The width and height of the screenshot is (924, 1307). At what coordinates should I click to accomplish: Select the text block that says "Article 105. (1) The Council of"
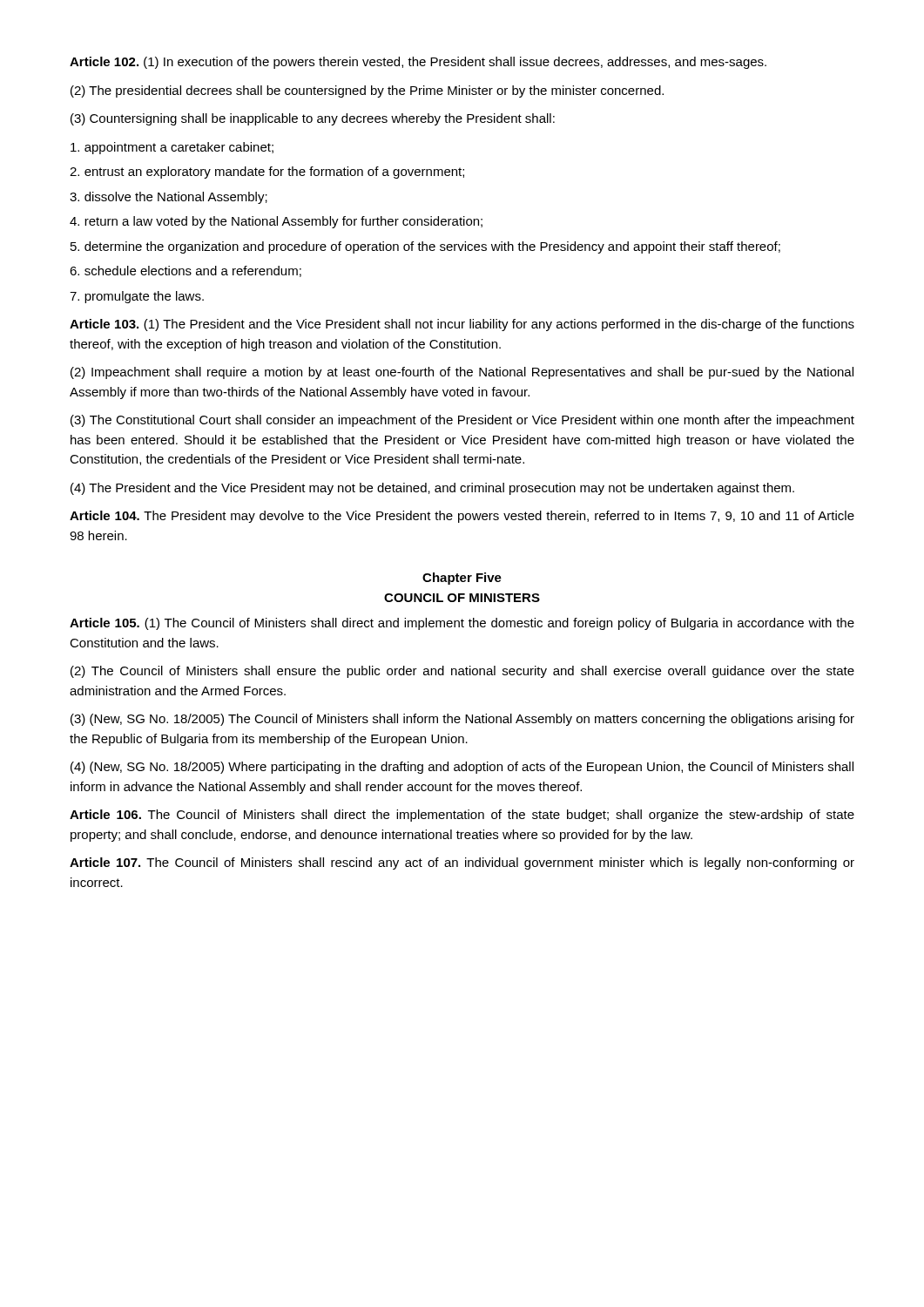462,632
